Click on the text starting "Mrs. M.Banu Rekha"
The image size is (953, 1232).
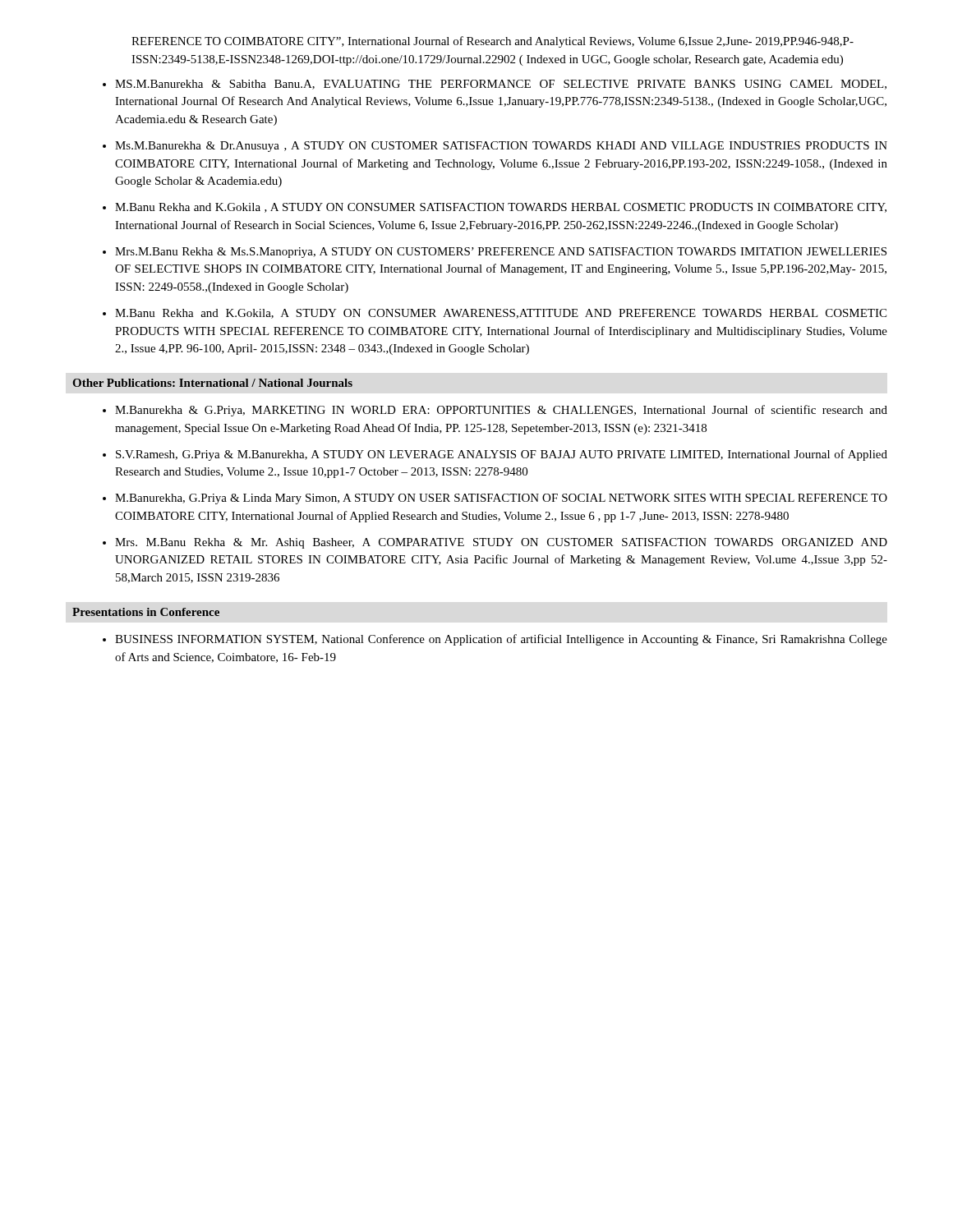[501, 560]
